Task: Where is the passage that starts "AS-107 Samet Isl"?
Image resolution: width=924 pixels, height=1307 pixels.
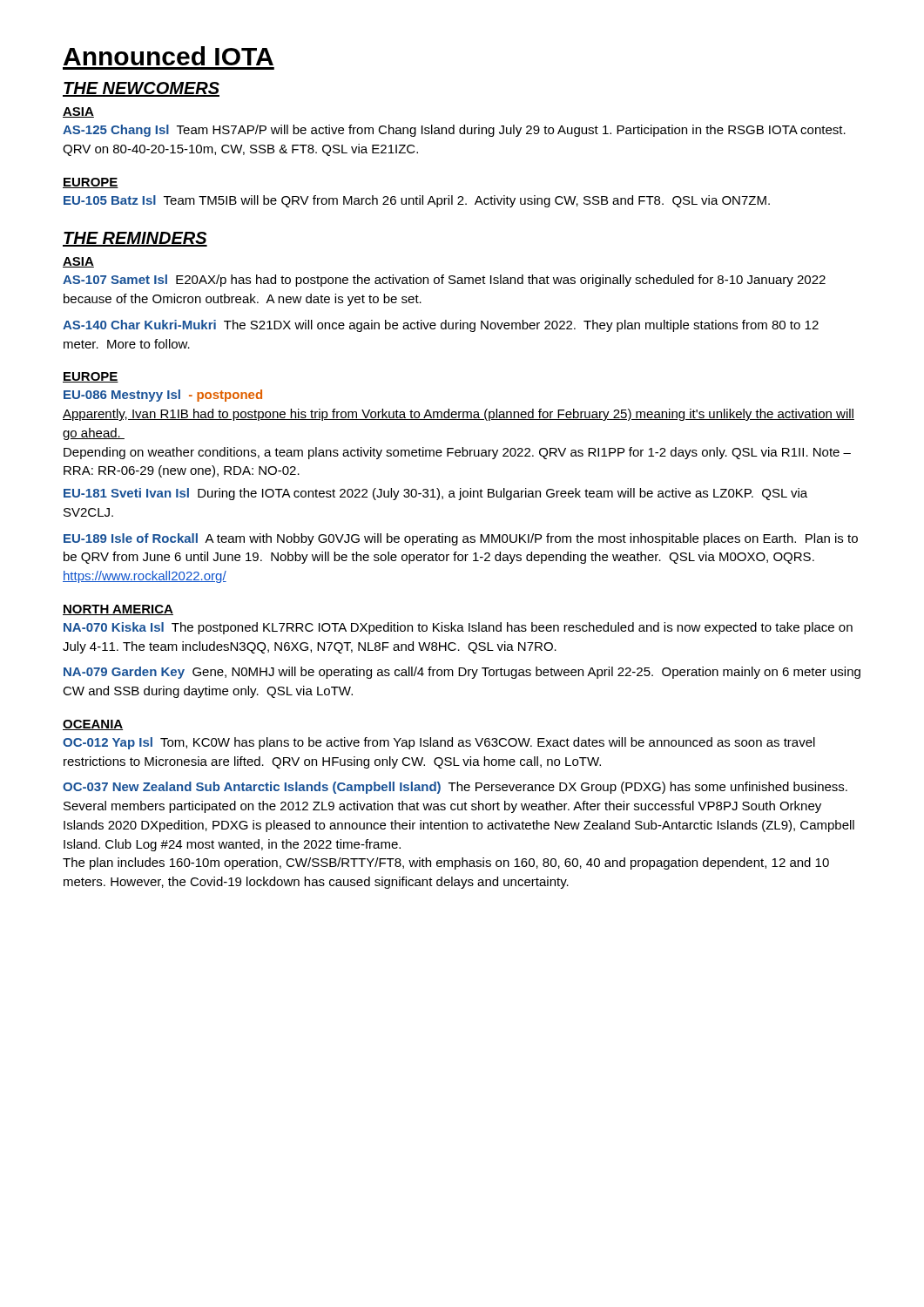Action: tap(444, 289)
